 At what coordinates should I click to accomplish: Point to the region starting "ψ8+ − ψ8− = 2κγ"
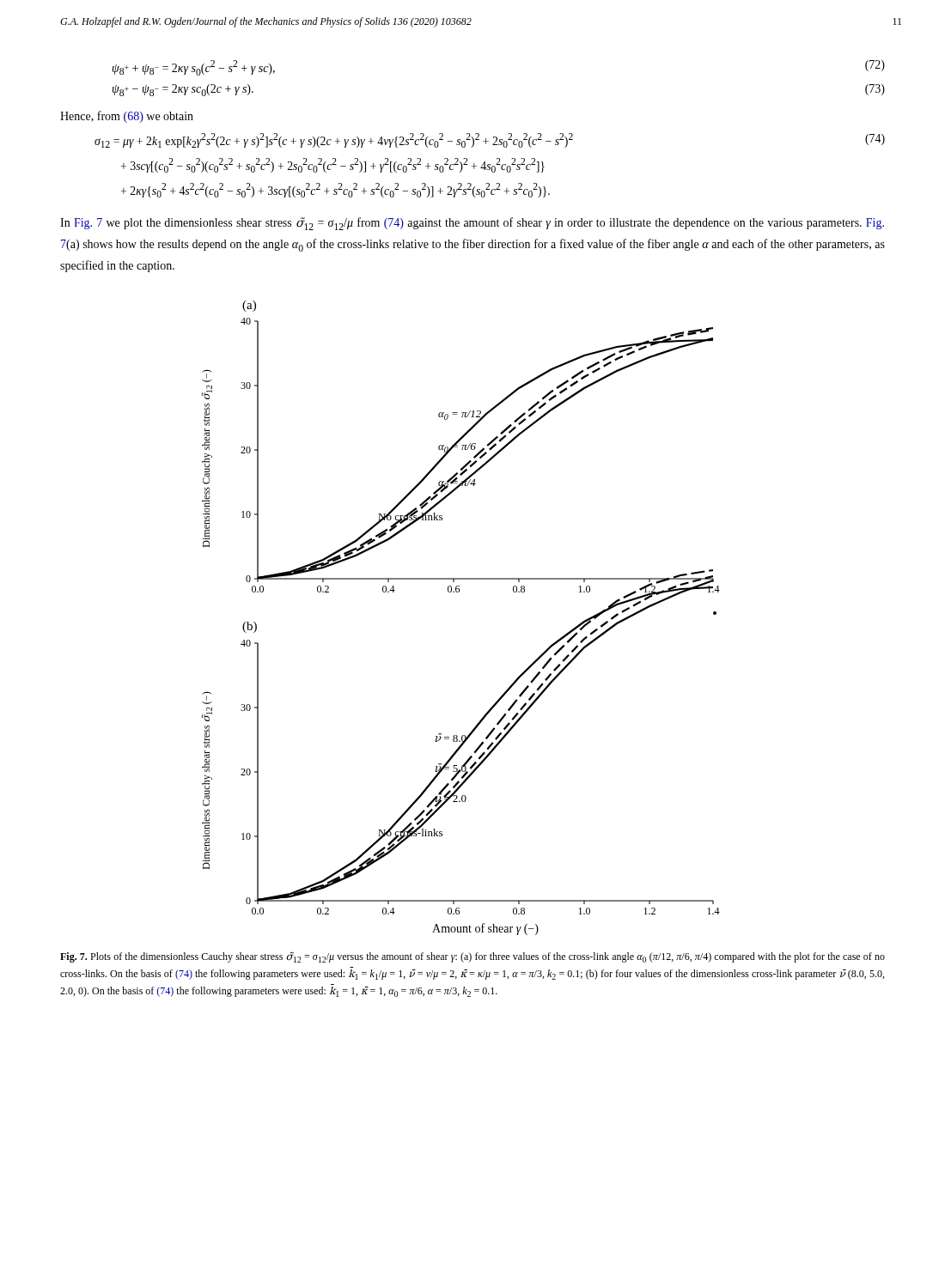tap(184, 90)
